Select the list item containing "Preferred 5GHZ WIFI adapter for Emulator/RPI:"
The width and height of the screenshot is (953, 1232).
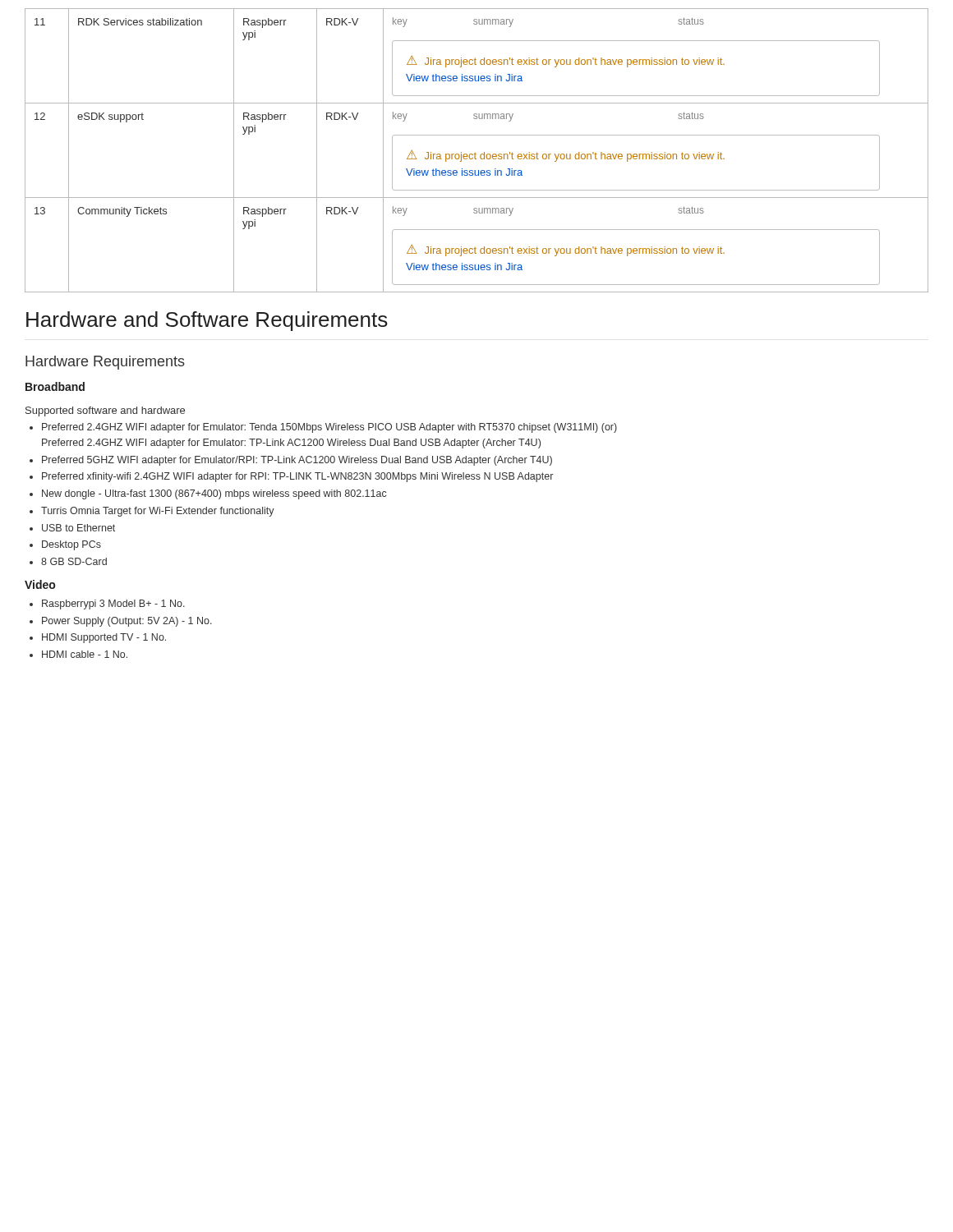coord(297,460)
